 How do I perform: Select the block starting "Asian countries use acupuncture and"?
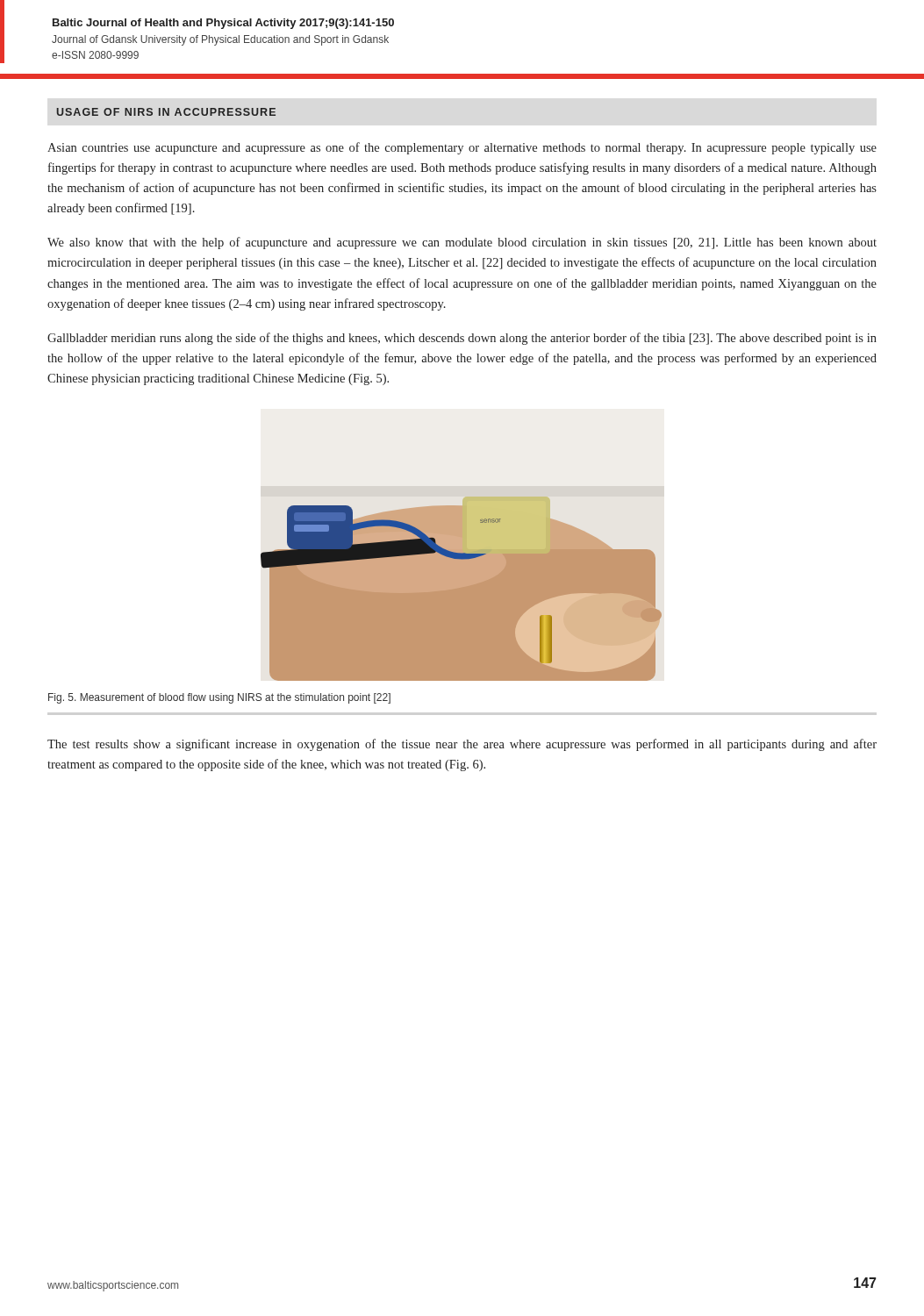[462, 177]
